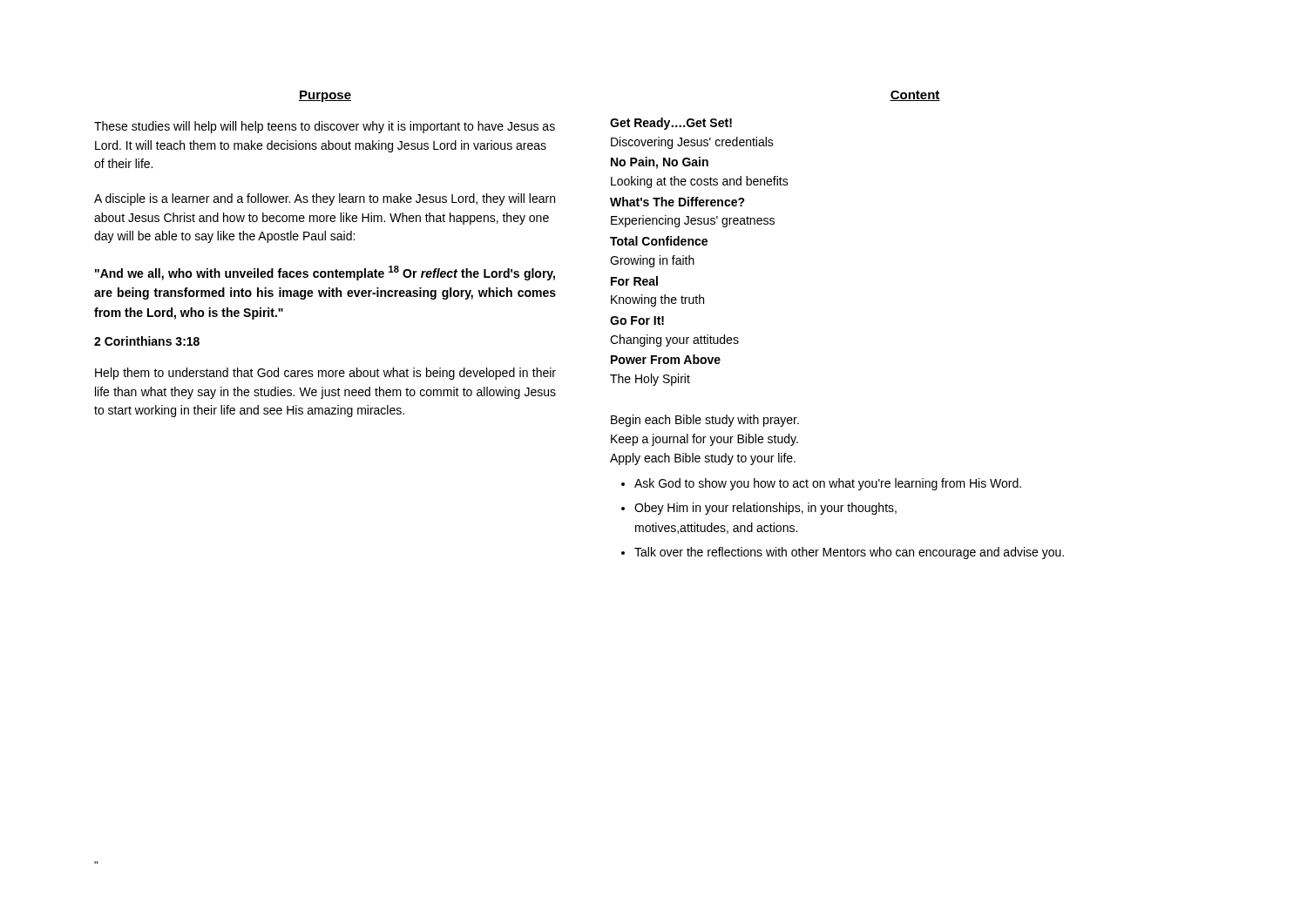Click on the element starting ""And we all, who"
This screenshot has height=924, width=1307.
point(325,292)
